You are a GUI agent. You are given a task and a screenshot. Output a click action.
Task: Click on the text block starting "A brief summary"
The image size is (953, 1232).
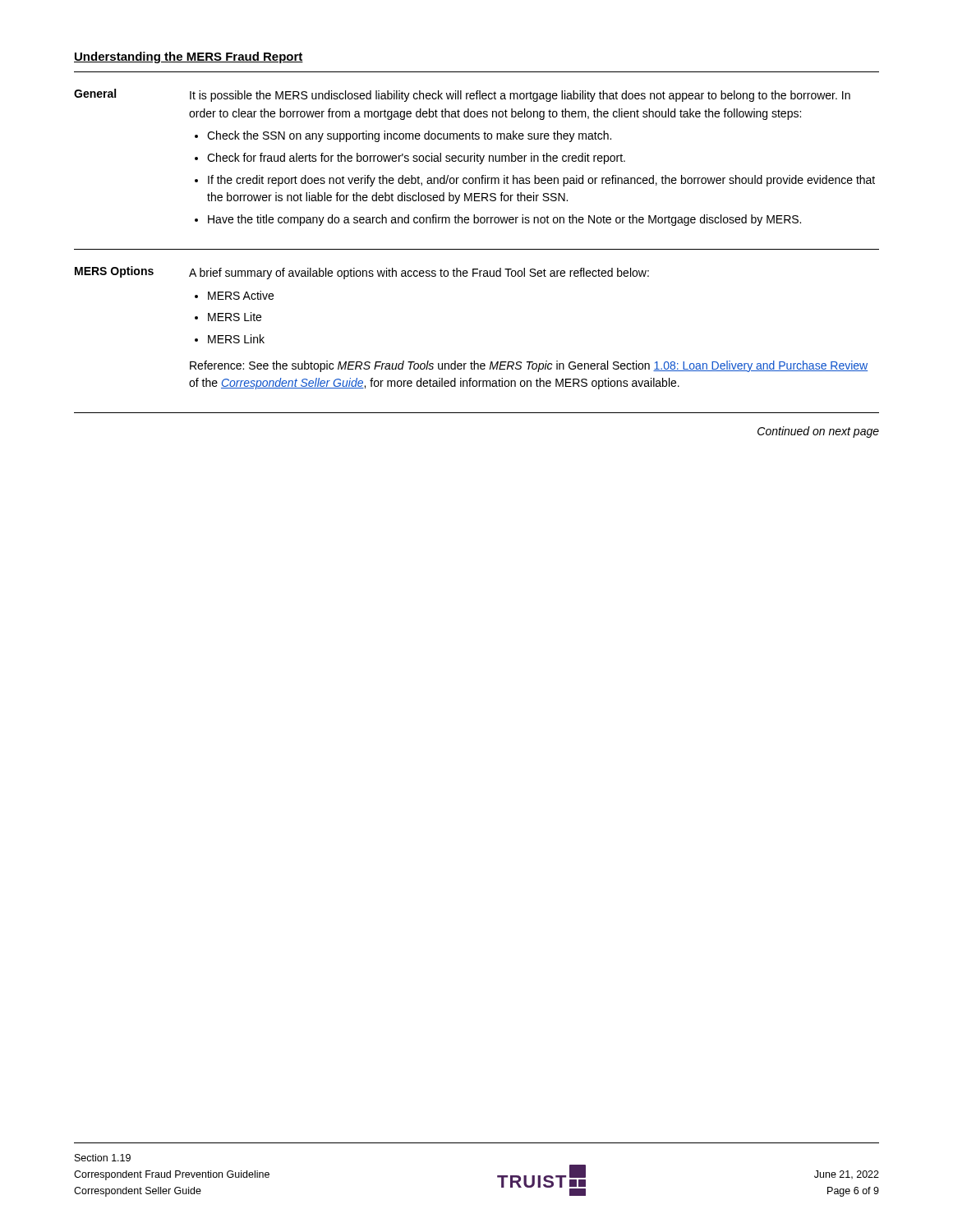pyautogui.click(x=419, y=273)
